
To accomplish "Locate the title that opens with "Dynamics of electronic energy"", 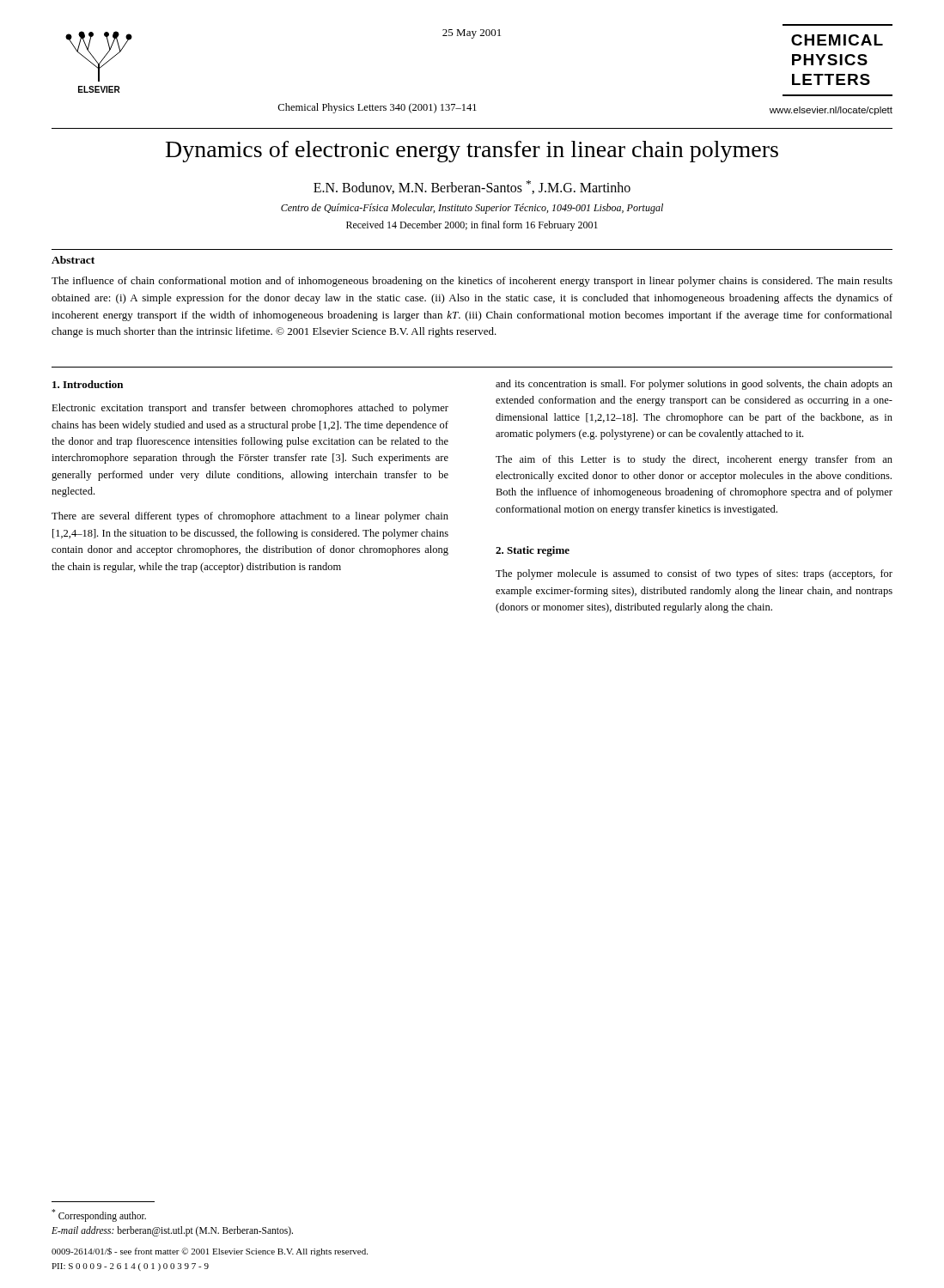I will (x=472, y=149).
